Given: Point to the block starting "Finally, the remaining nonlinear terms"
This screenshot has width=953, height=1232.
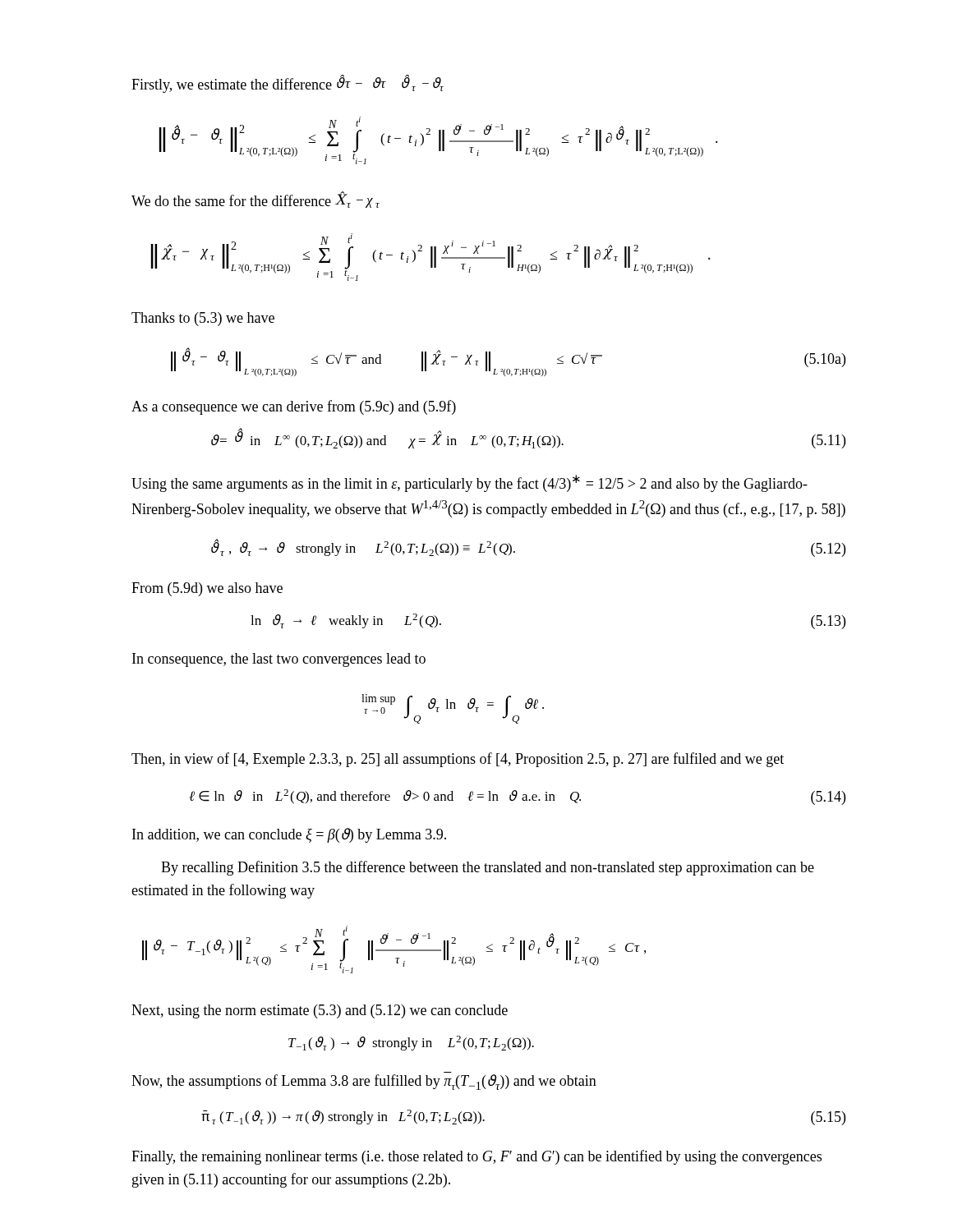Looking at the screenshot, I should [477, 1168].
